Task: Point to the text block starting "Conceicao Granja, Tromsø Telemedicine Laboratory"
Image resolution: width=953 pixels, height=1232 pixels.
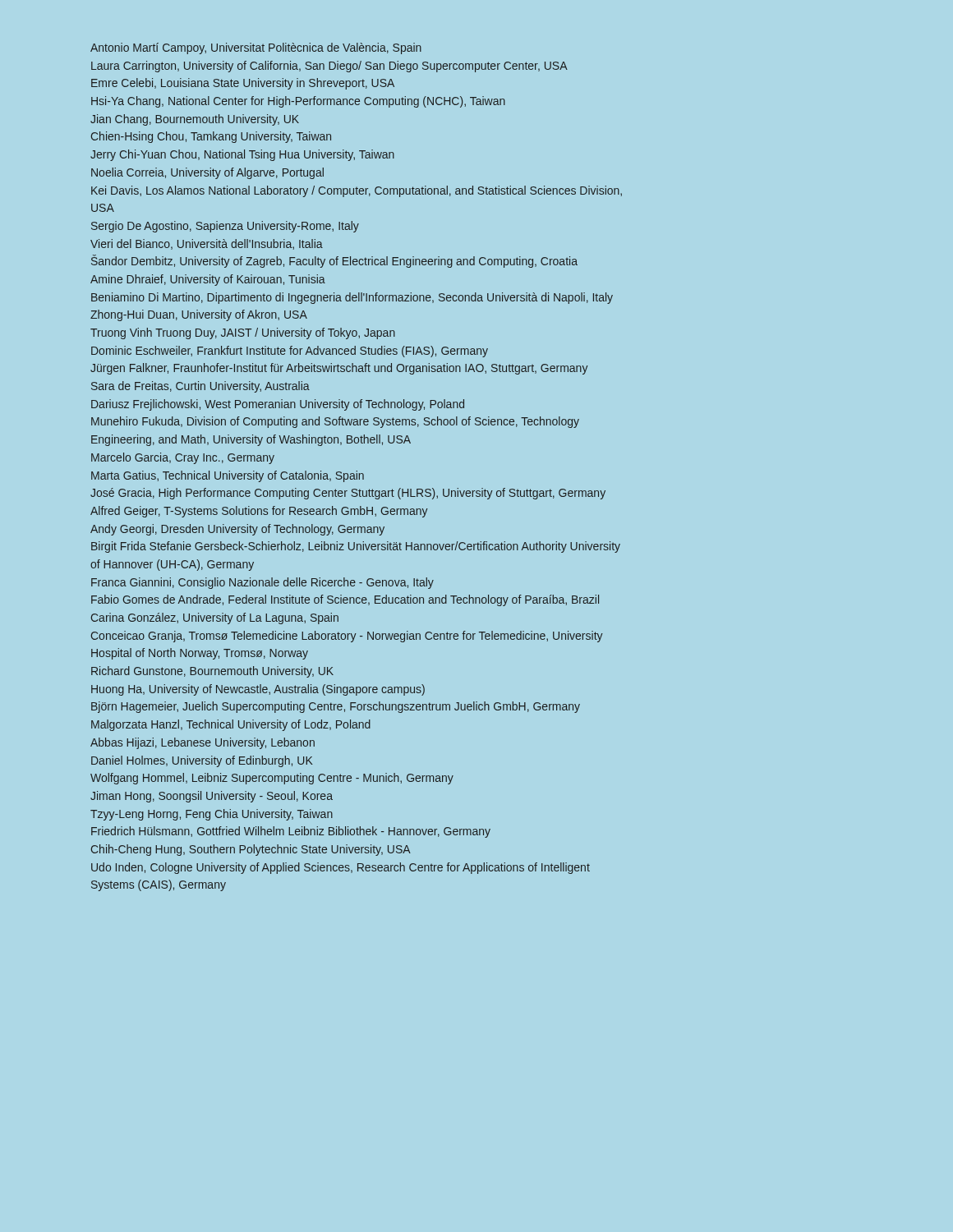Action: [347, 644]
